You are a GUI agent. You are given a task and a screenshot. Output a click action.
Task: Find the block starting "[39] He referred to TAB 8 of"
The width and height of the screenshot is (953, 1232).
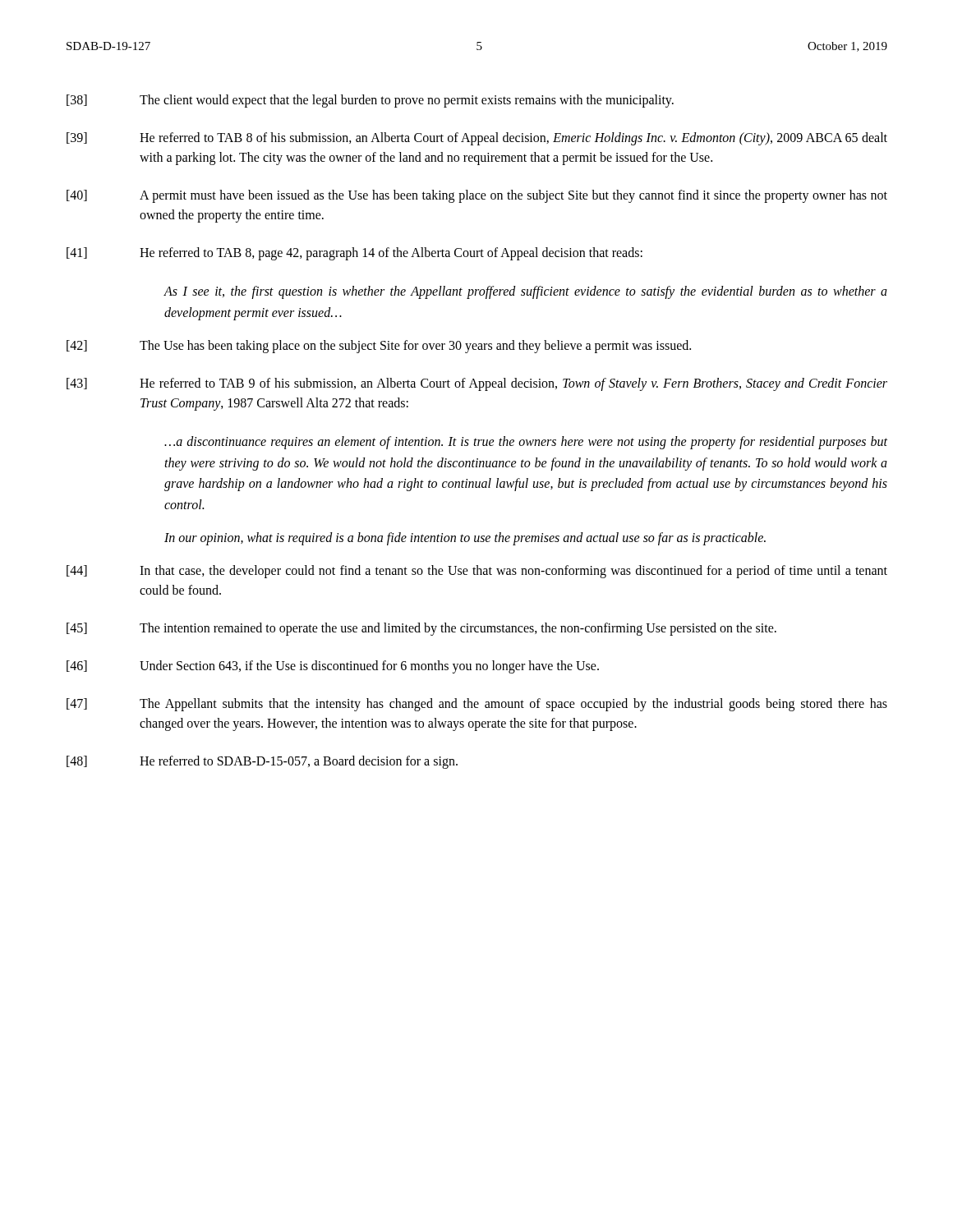click(x=476, y=148)
